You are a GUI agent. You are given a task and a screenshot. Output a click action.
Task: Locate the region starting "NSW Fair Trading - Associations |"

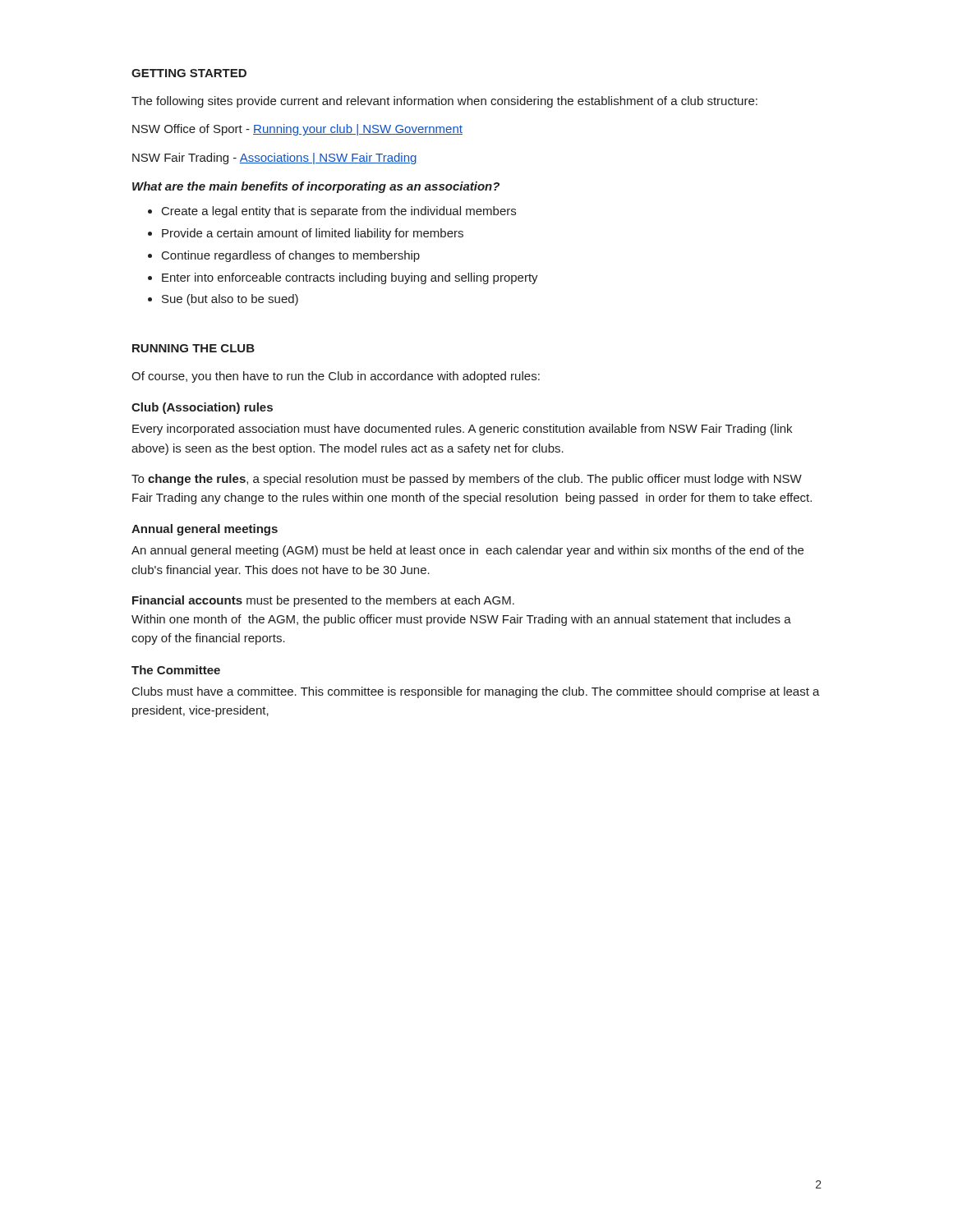(274, 158)
